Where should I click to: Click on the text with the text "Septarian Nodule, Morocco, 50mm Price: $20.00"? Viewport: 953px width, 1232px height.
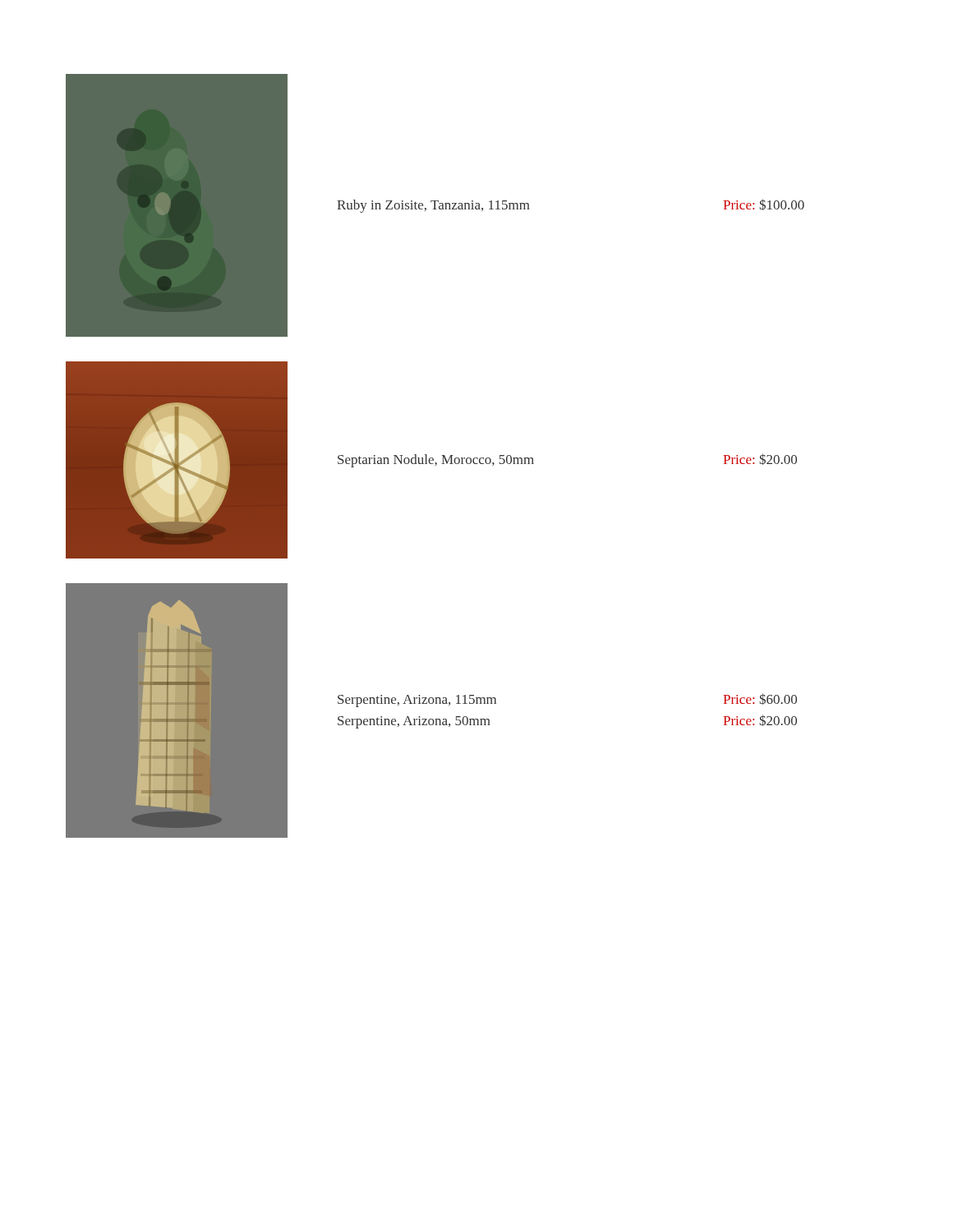click(431, 460)
